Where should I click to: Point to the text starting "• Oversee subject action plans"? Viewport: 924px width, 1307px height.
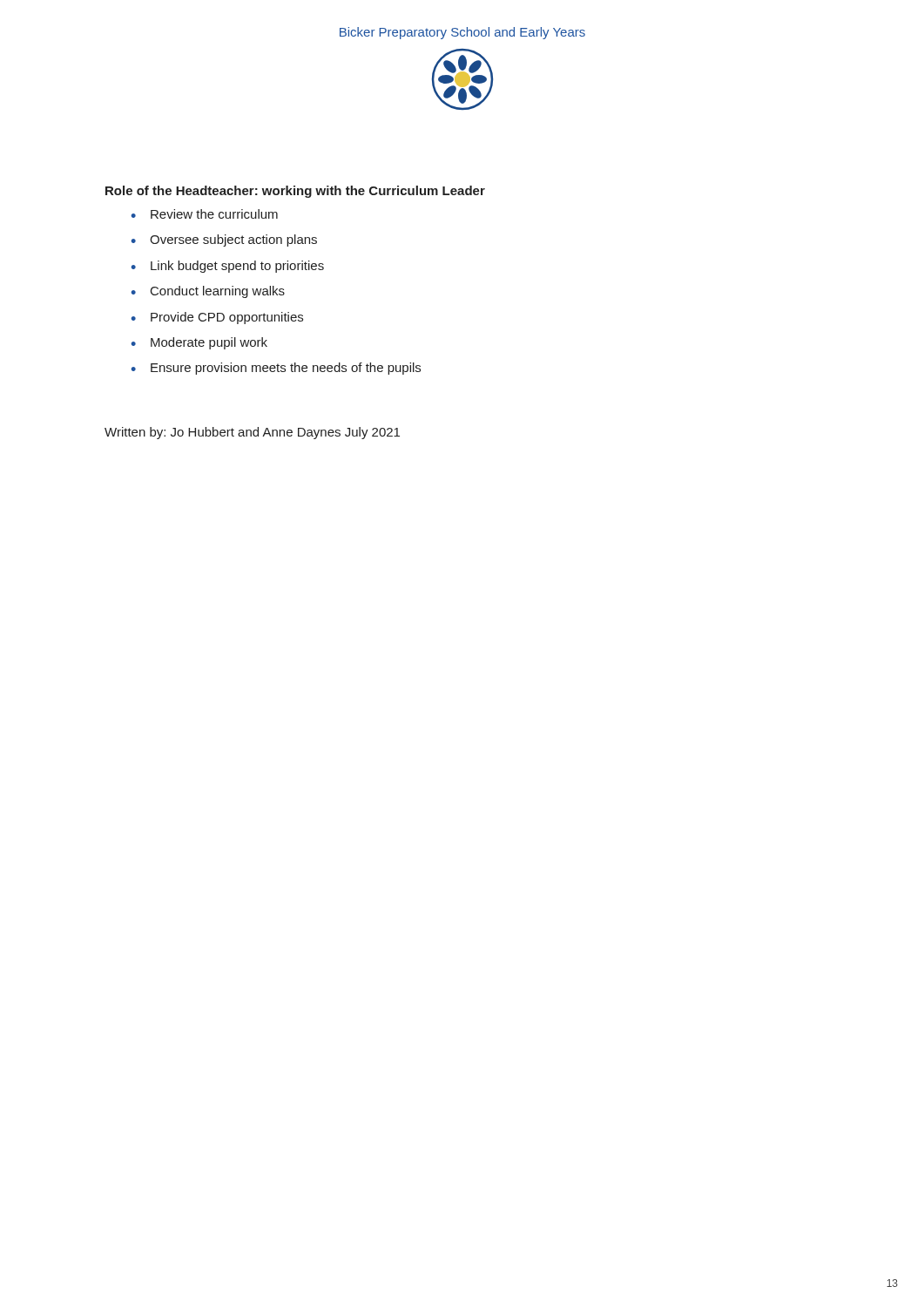coord(224,242)
